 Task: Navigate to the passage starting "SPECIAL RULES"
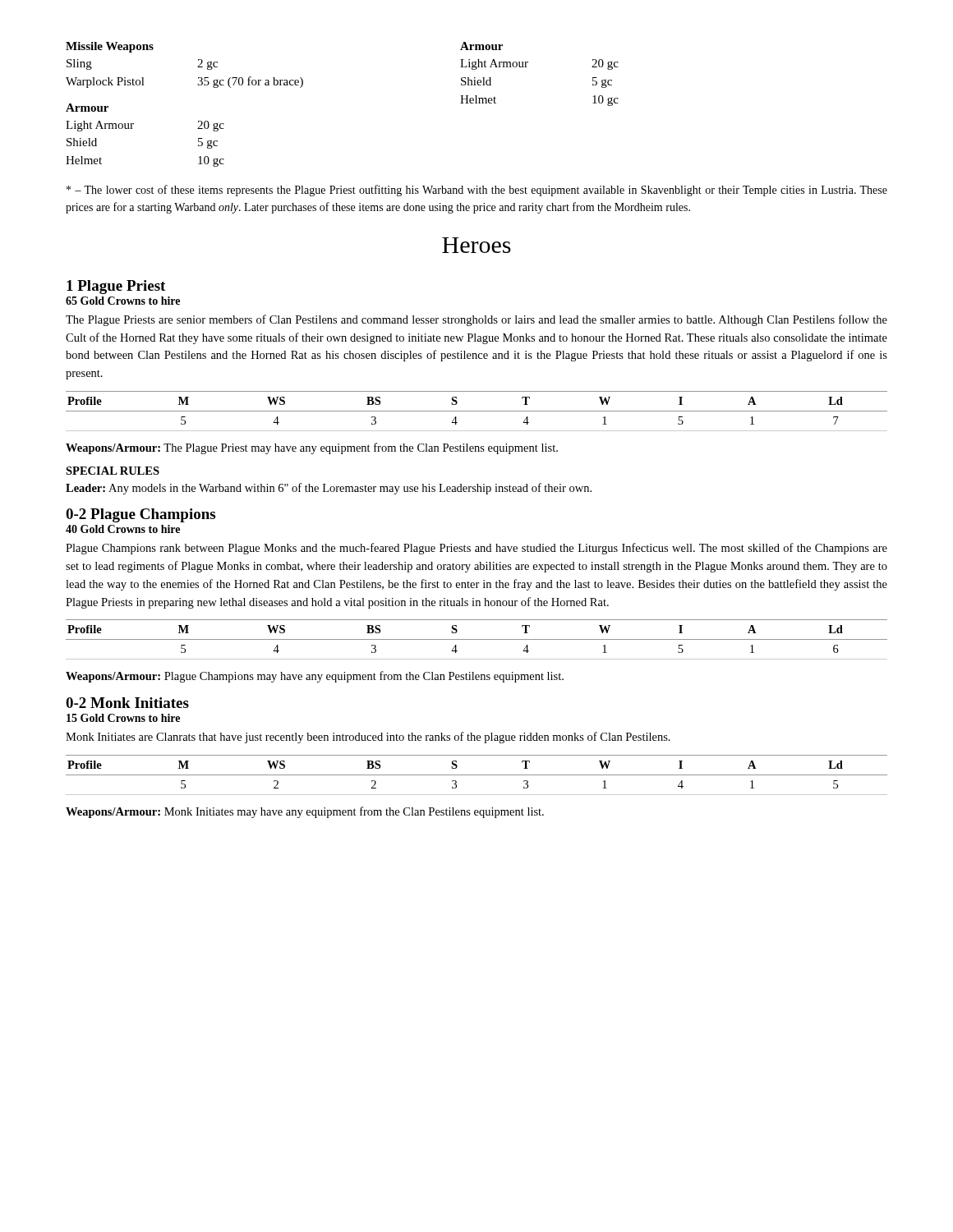pos(113,470)
